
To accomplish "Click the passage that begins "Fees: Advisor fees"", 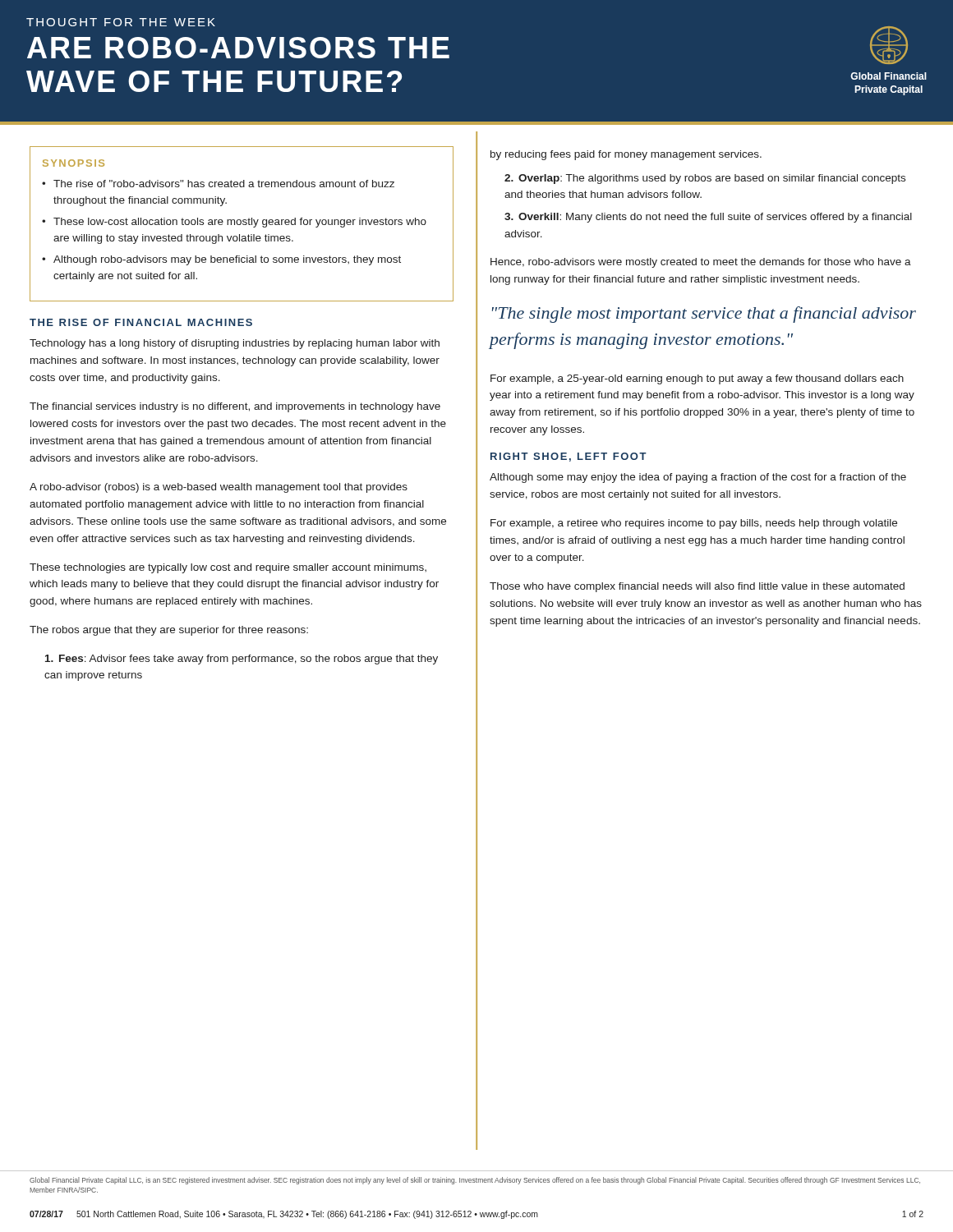I will (x=241, y=667).
